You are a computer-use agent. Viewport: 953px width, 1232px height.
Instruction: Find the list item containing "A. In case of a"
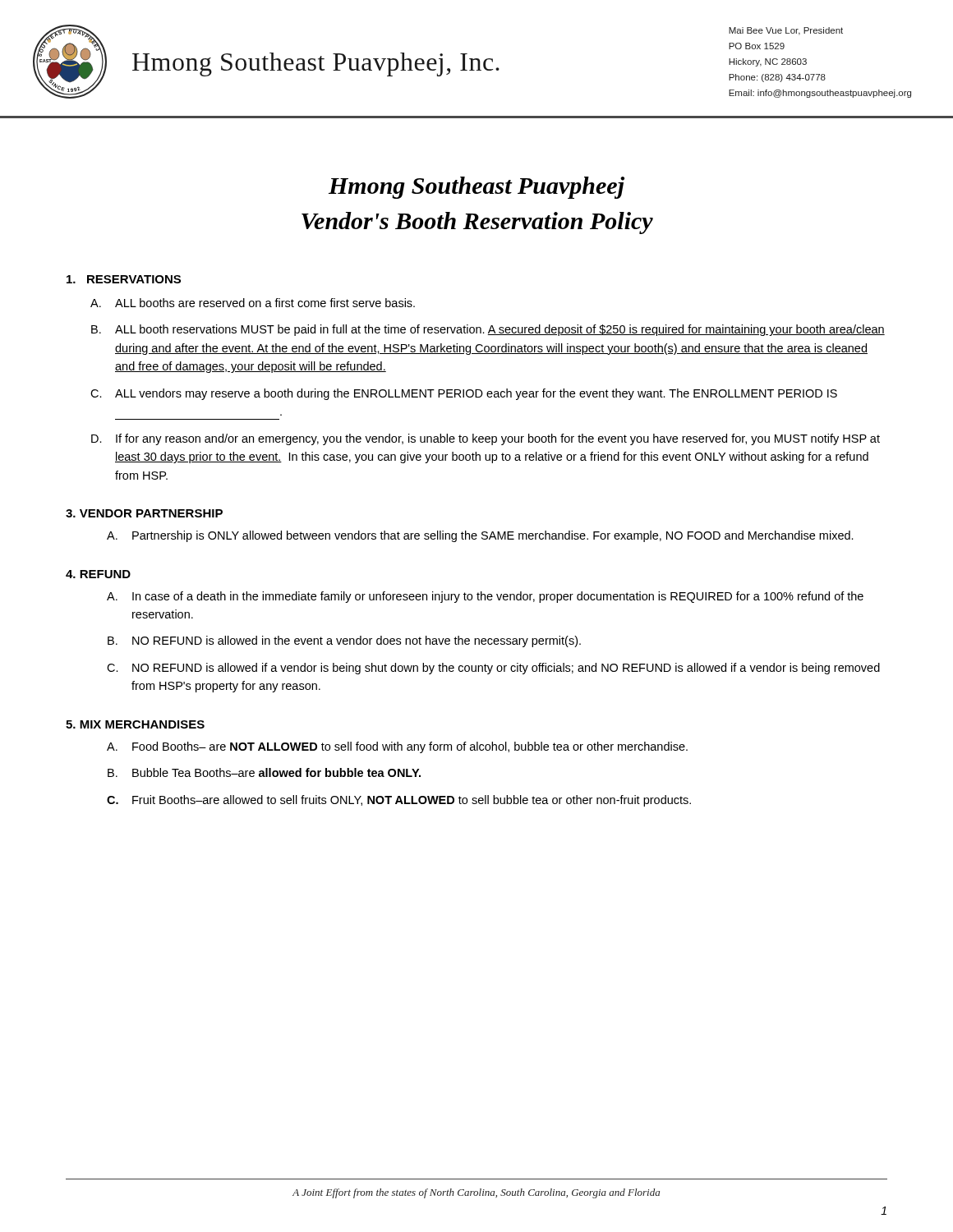pos(497,605)
